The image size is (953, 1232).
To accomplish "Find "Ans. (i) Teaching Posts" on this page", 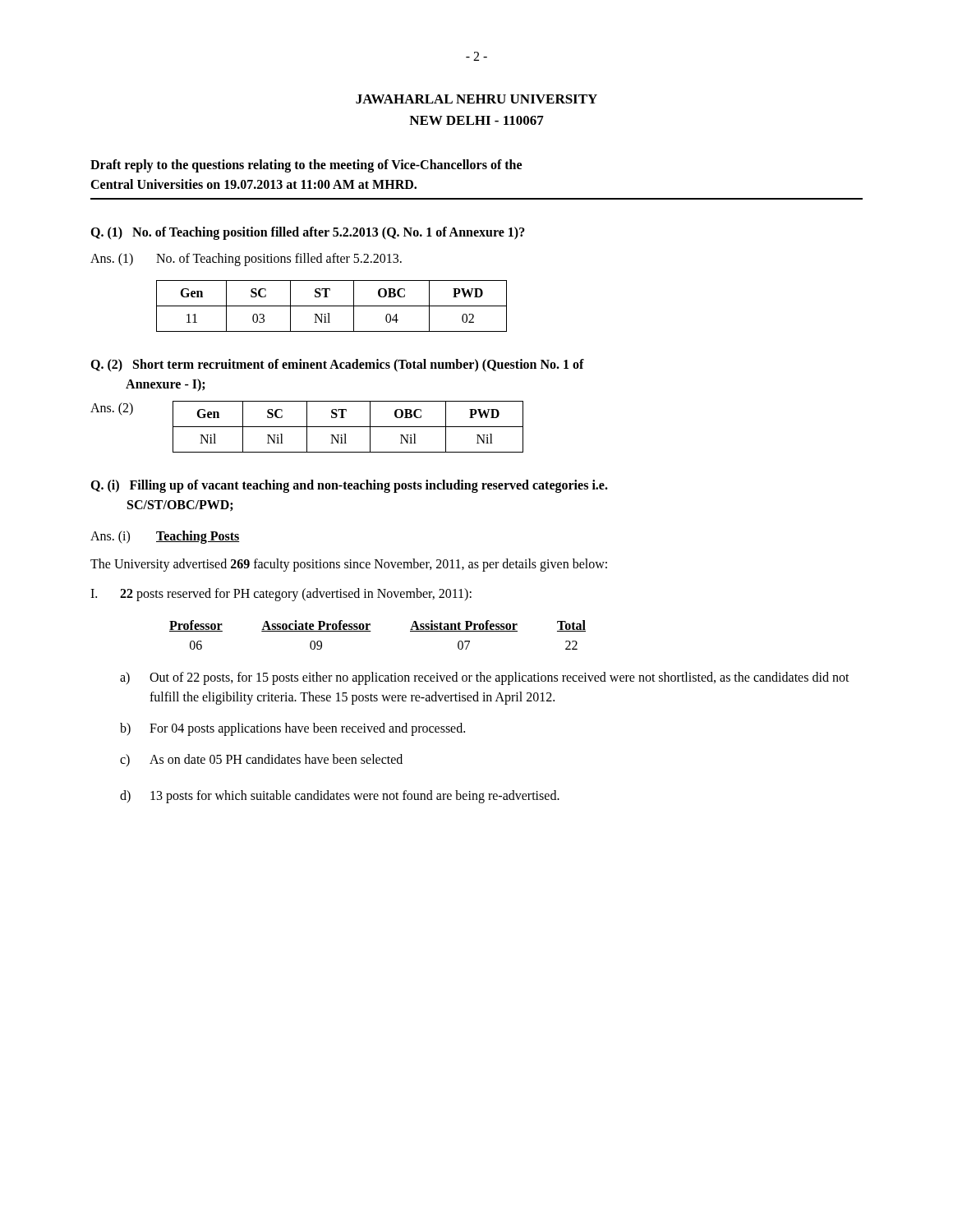I will (165, 537).
